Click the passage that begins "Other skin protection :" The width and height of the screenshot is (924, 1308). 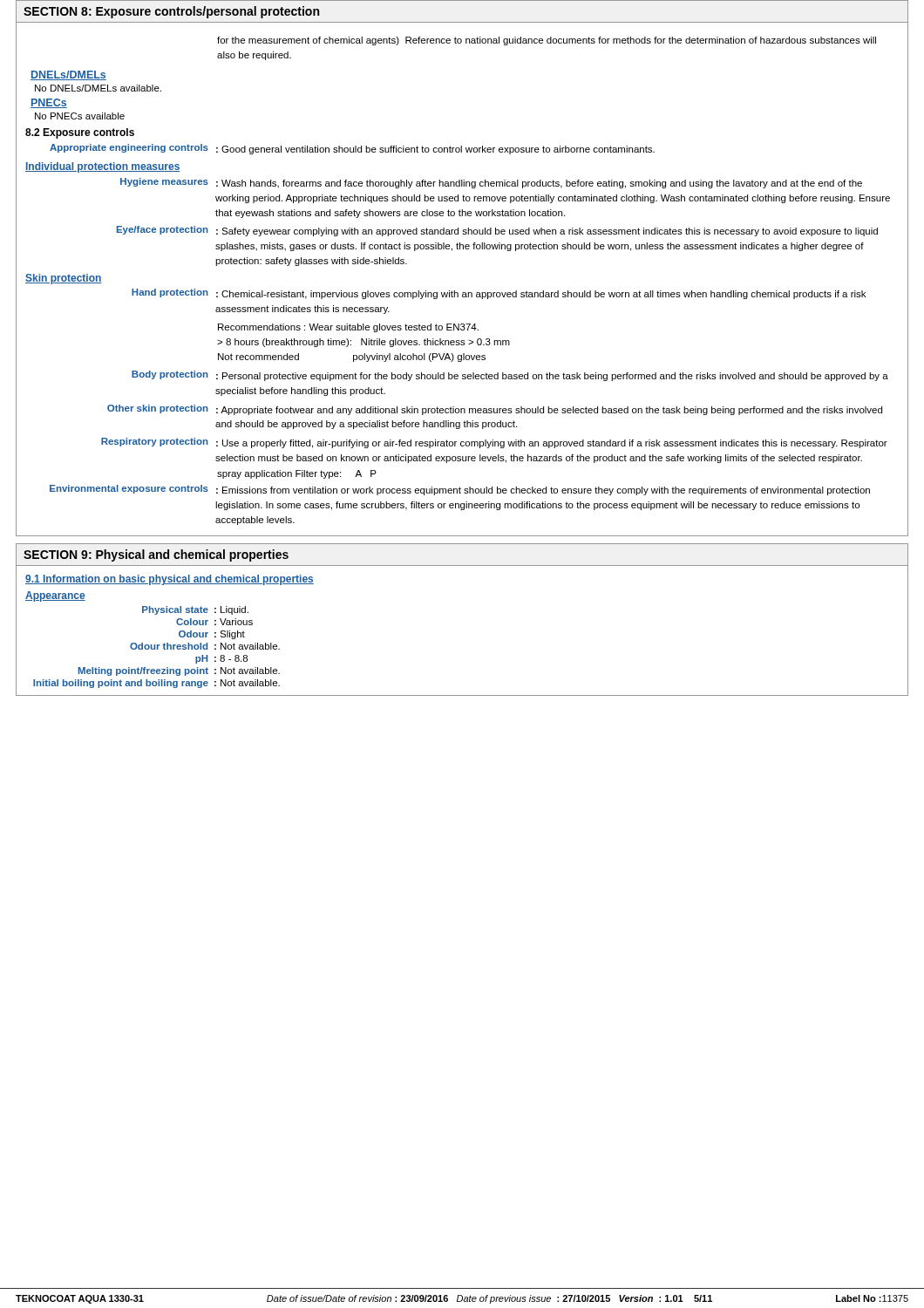tap(462, 417)
